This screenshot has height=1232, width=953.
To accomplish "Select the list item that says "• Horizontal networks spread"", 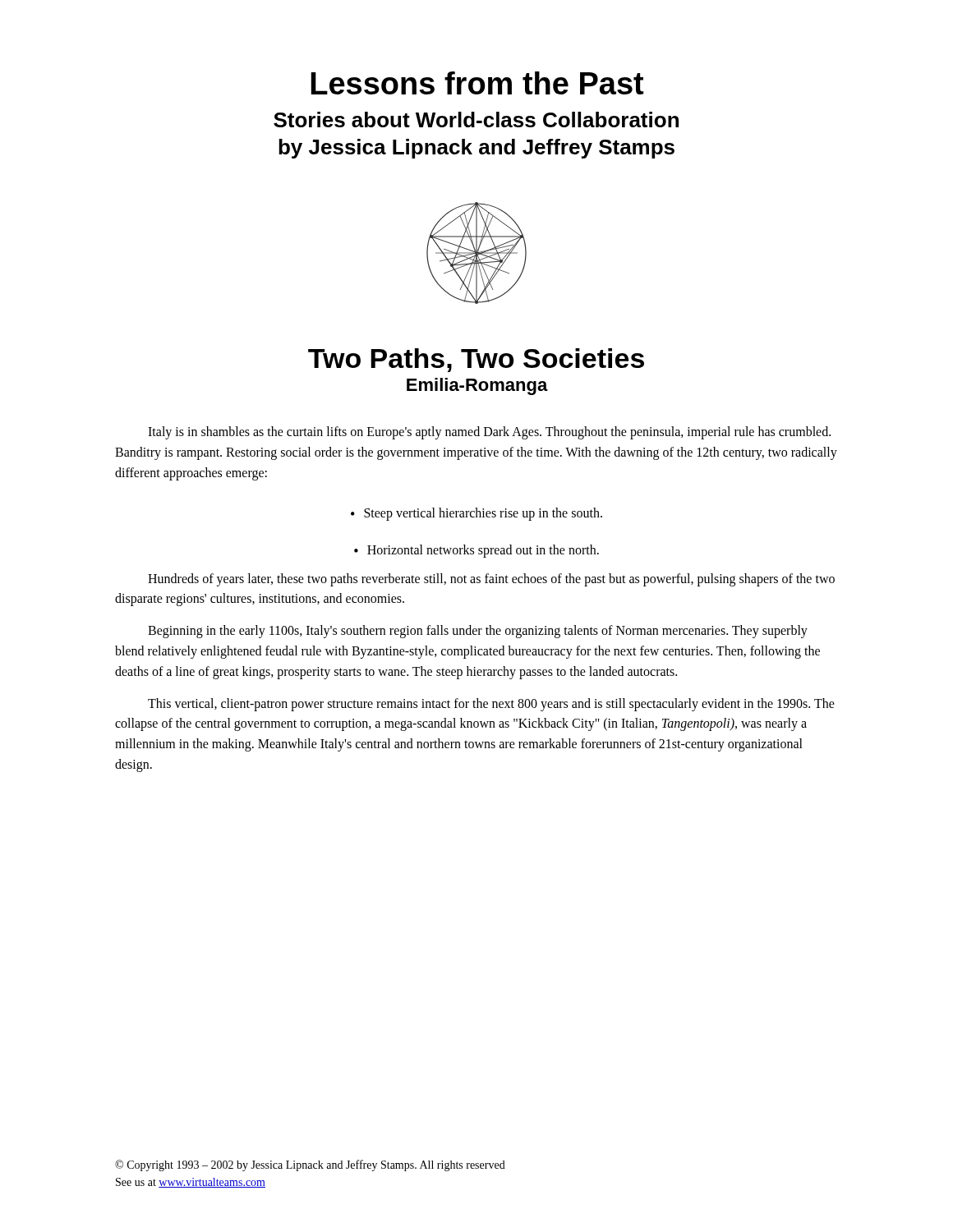I will 476,551.
